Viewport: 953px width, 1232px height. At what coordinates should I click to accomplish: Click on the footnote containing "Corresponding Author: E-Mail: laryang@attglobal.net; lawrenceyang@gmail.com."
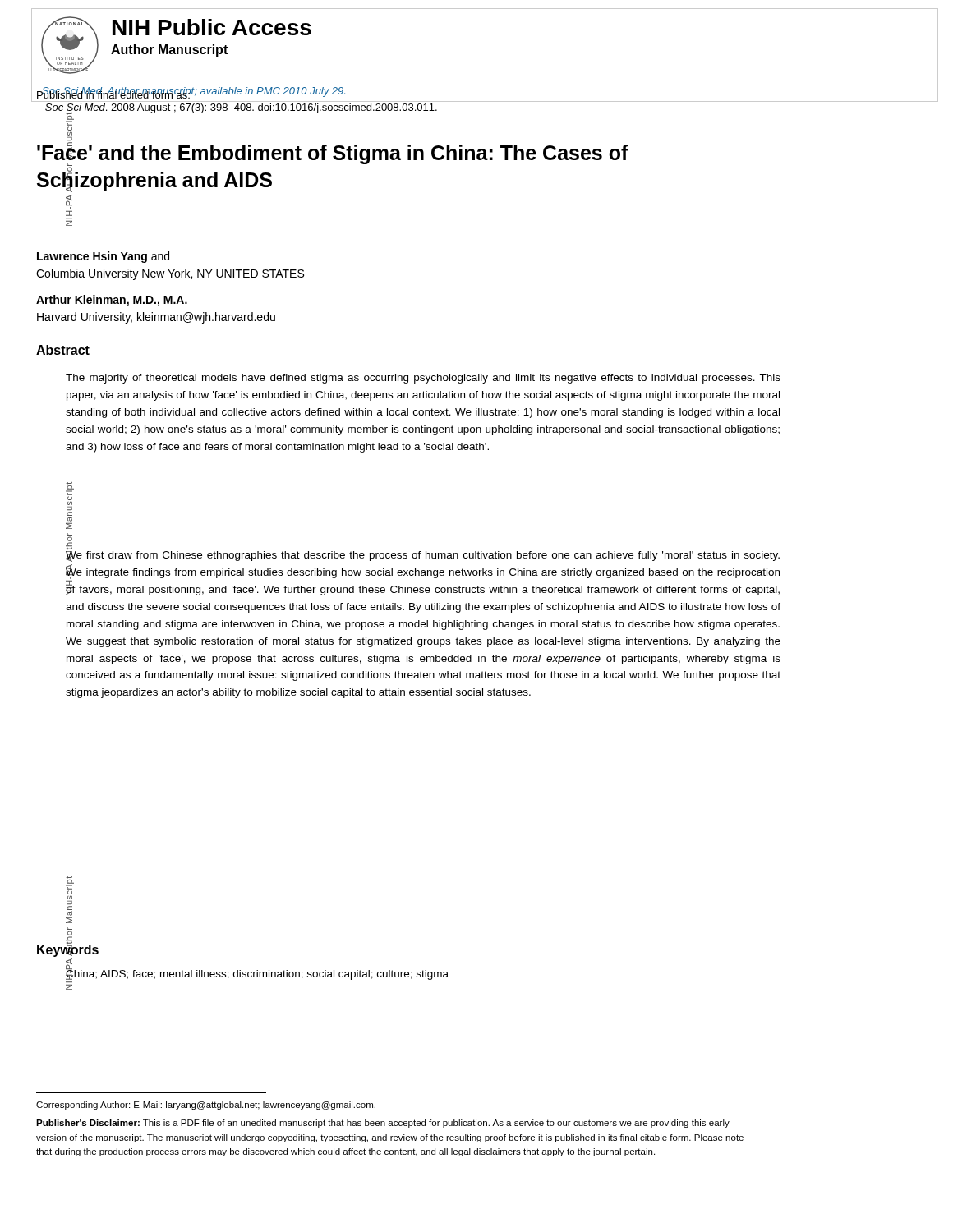(206, 1105)
